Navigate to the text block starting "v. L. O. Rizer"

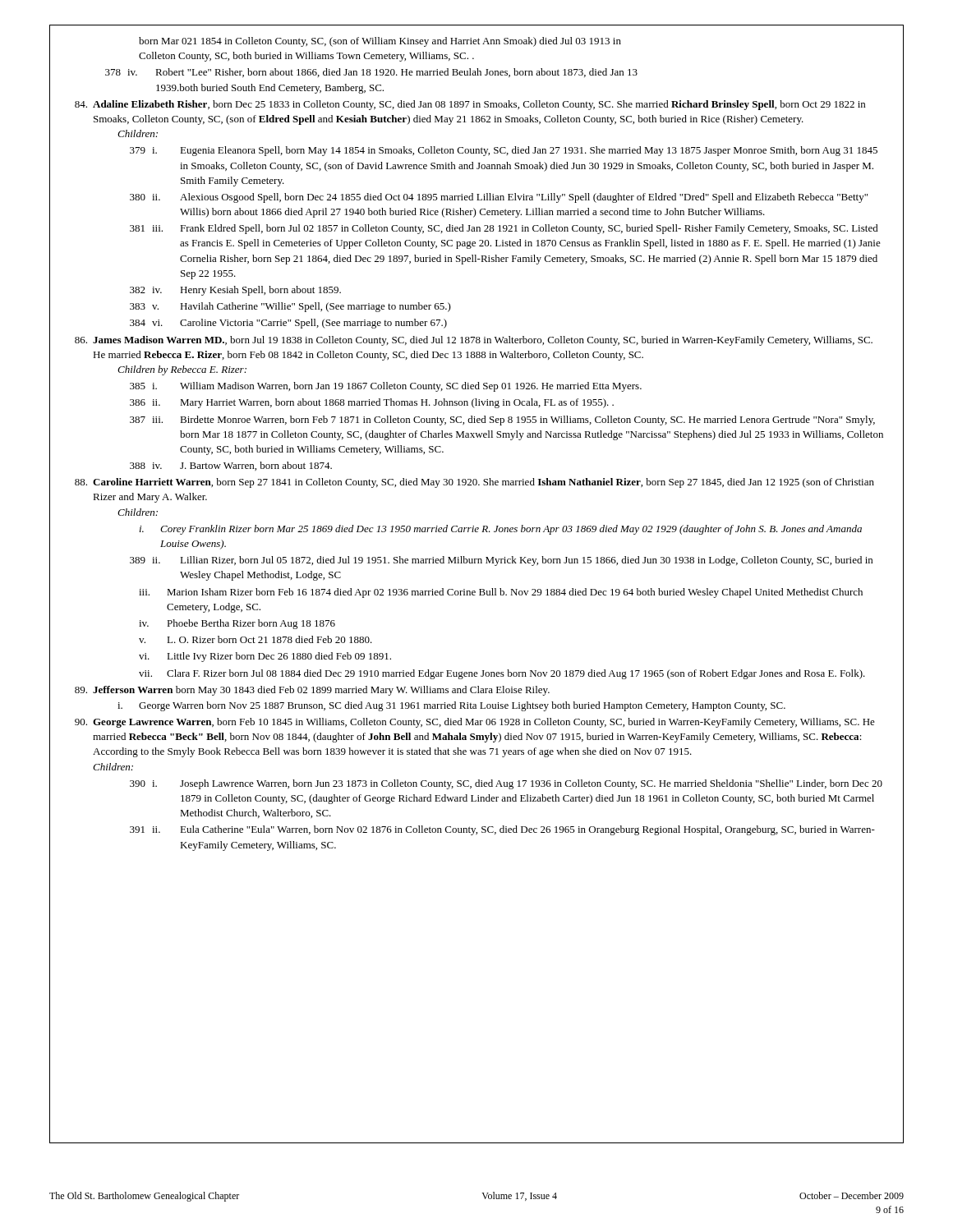(256, 640)
